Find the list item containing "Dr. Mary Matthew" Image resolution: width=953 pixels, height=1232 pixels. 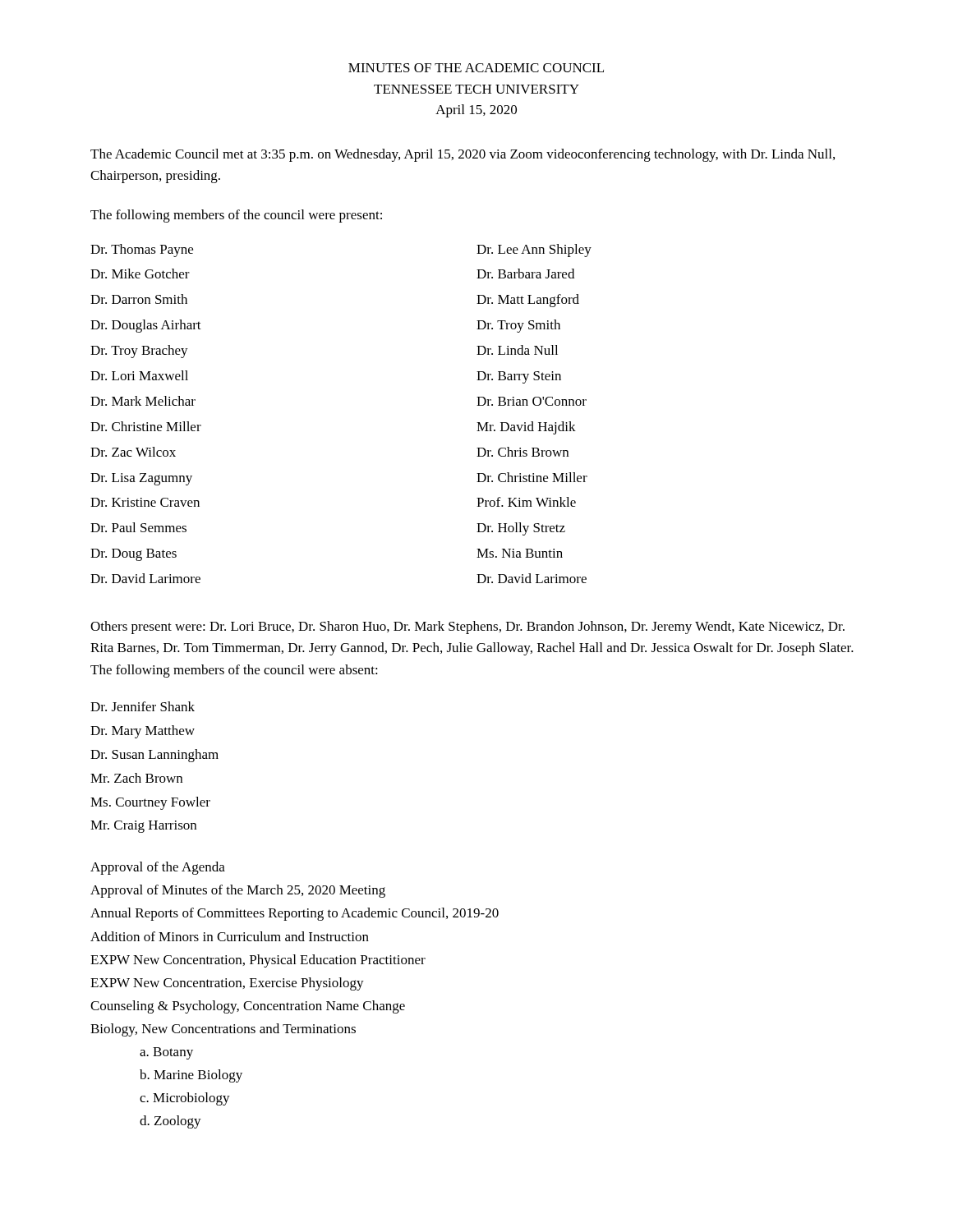tap(143, 731)
